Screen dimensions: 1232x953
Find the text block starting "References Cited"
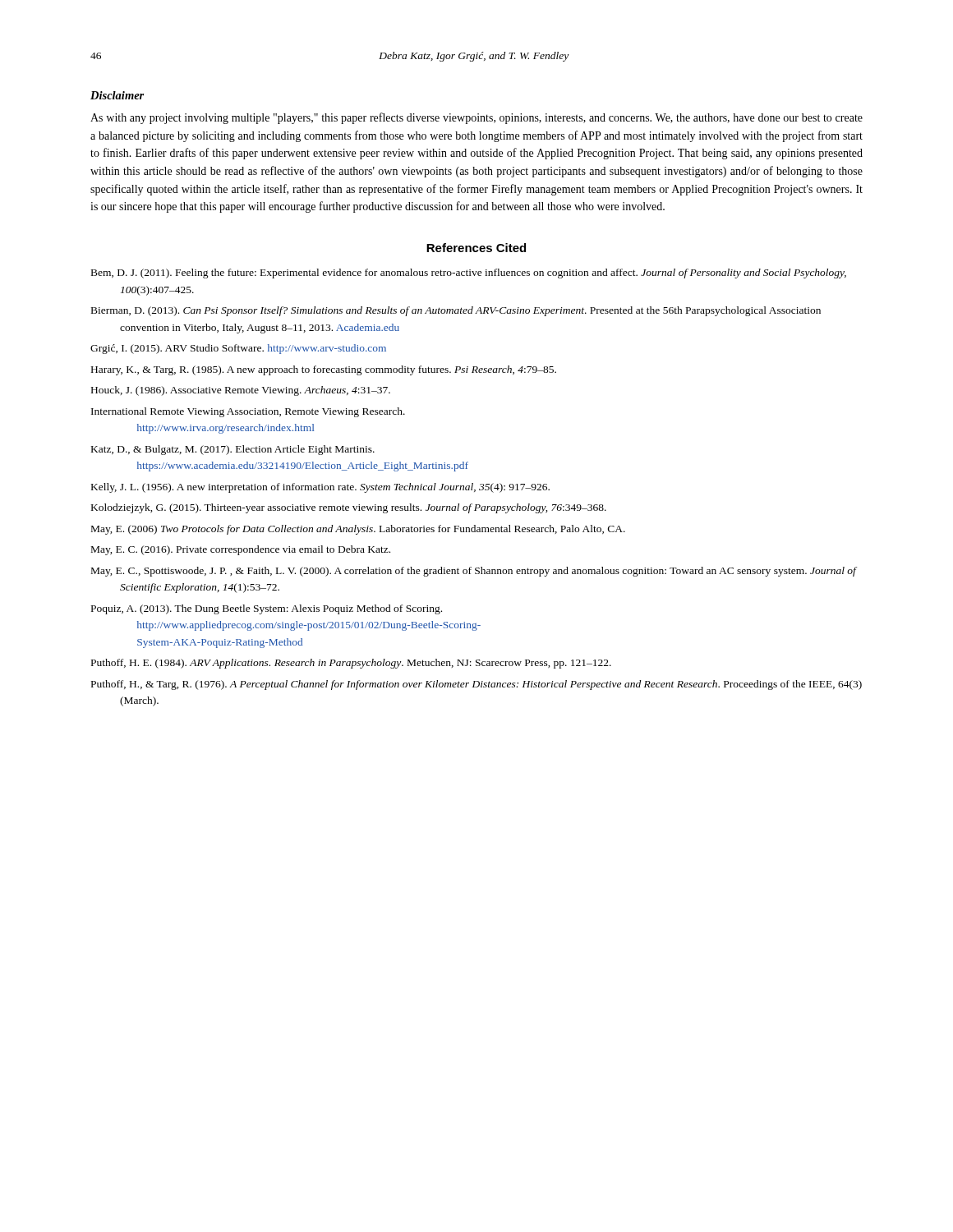[476, 248]
